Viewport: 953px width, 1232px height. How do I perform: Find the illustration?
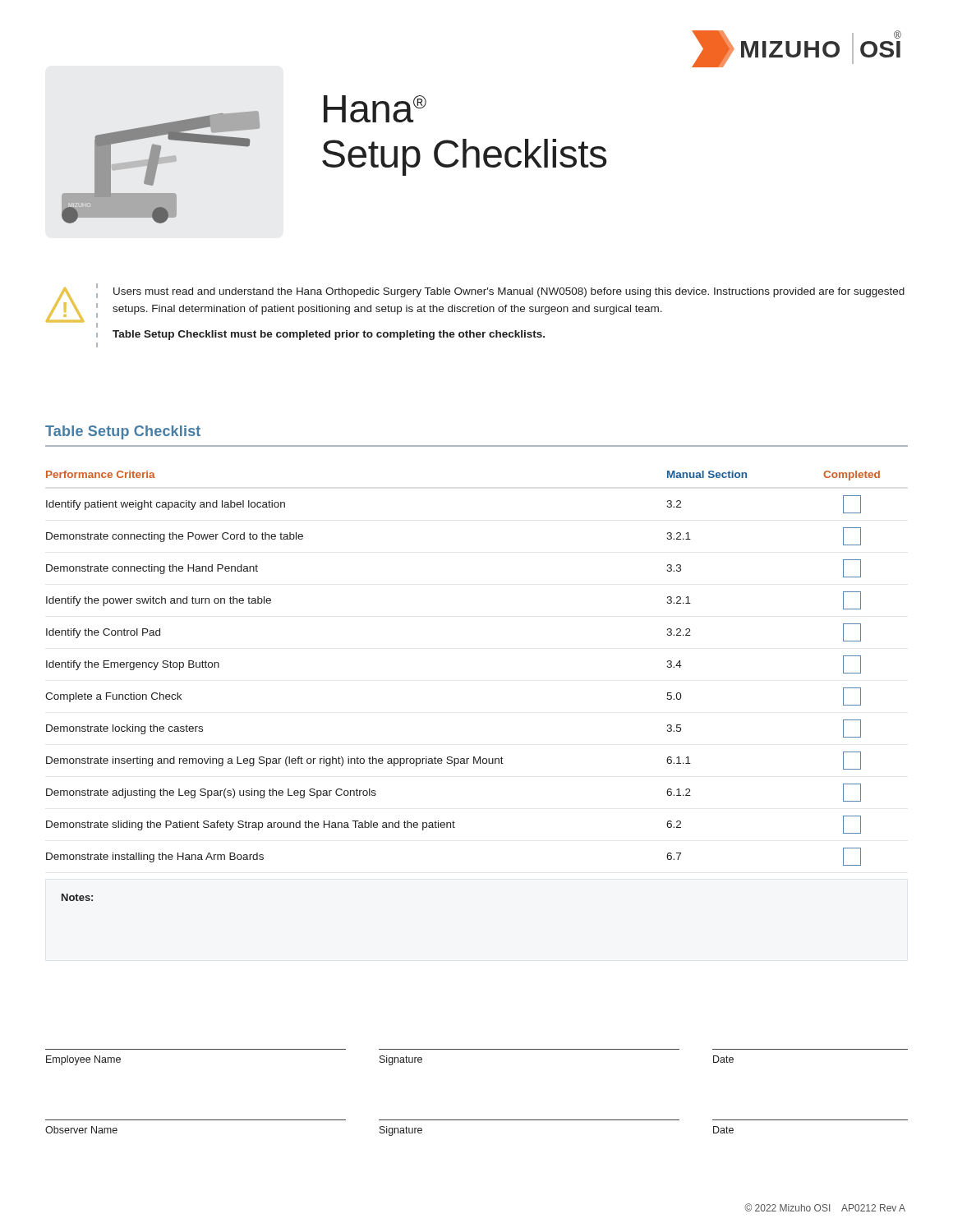coord(65,306)
